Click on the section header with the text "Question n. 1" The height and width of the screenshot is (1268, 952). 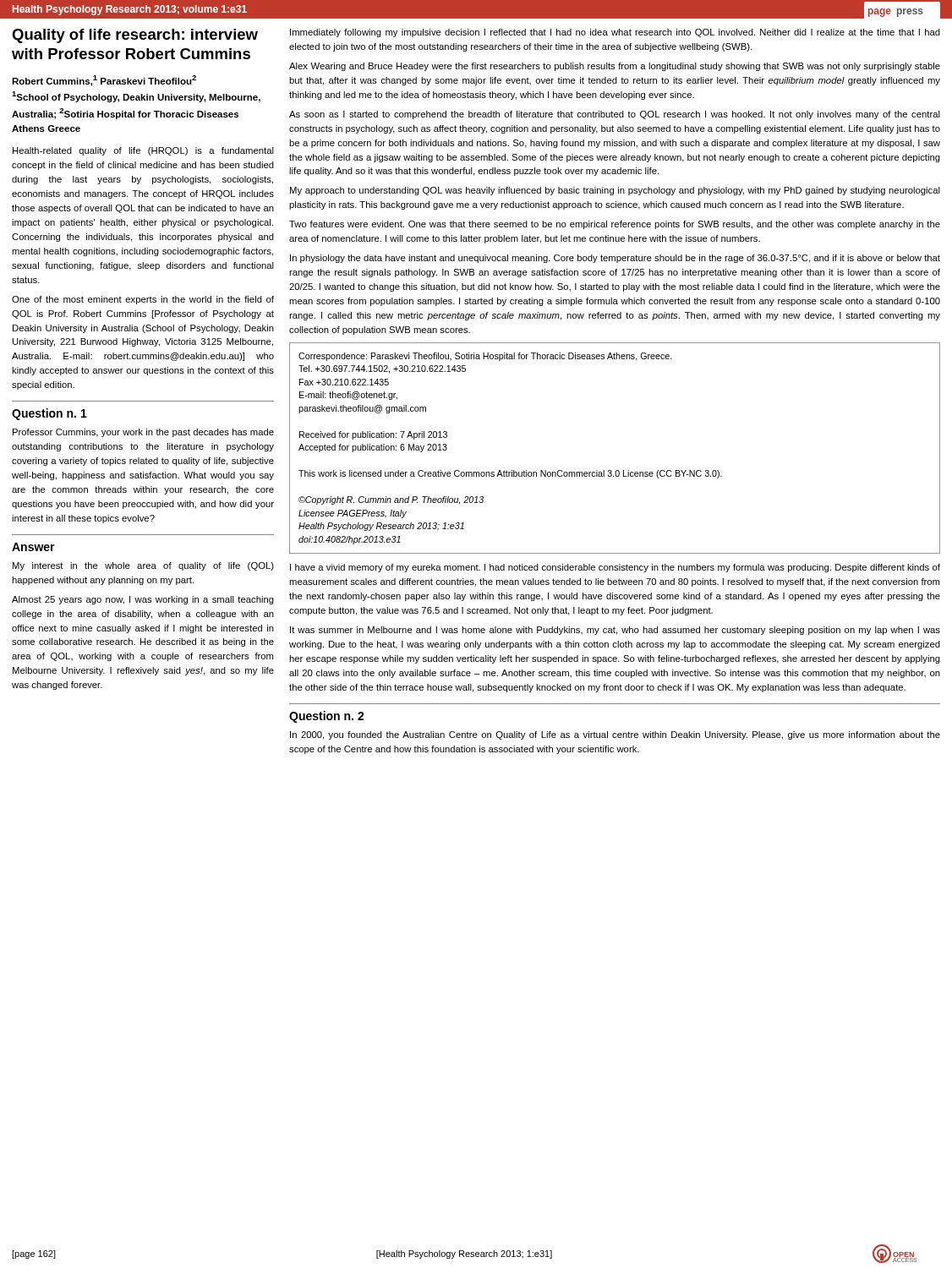(x=49, y=414)
